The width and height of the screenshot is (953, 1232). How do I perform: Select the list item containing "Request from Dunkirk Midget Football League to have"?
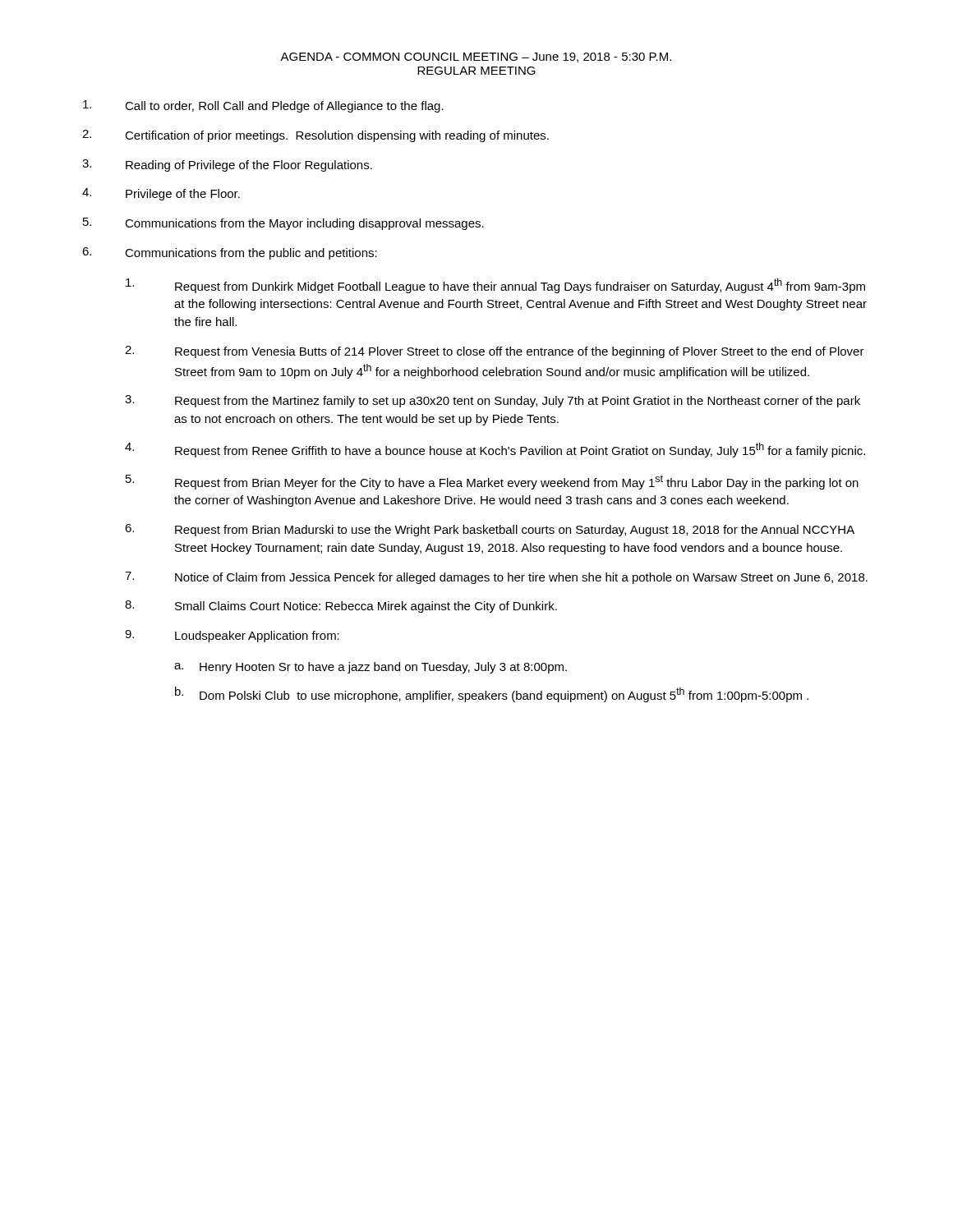click(498, 303)
